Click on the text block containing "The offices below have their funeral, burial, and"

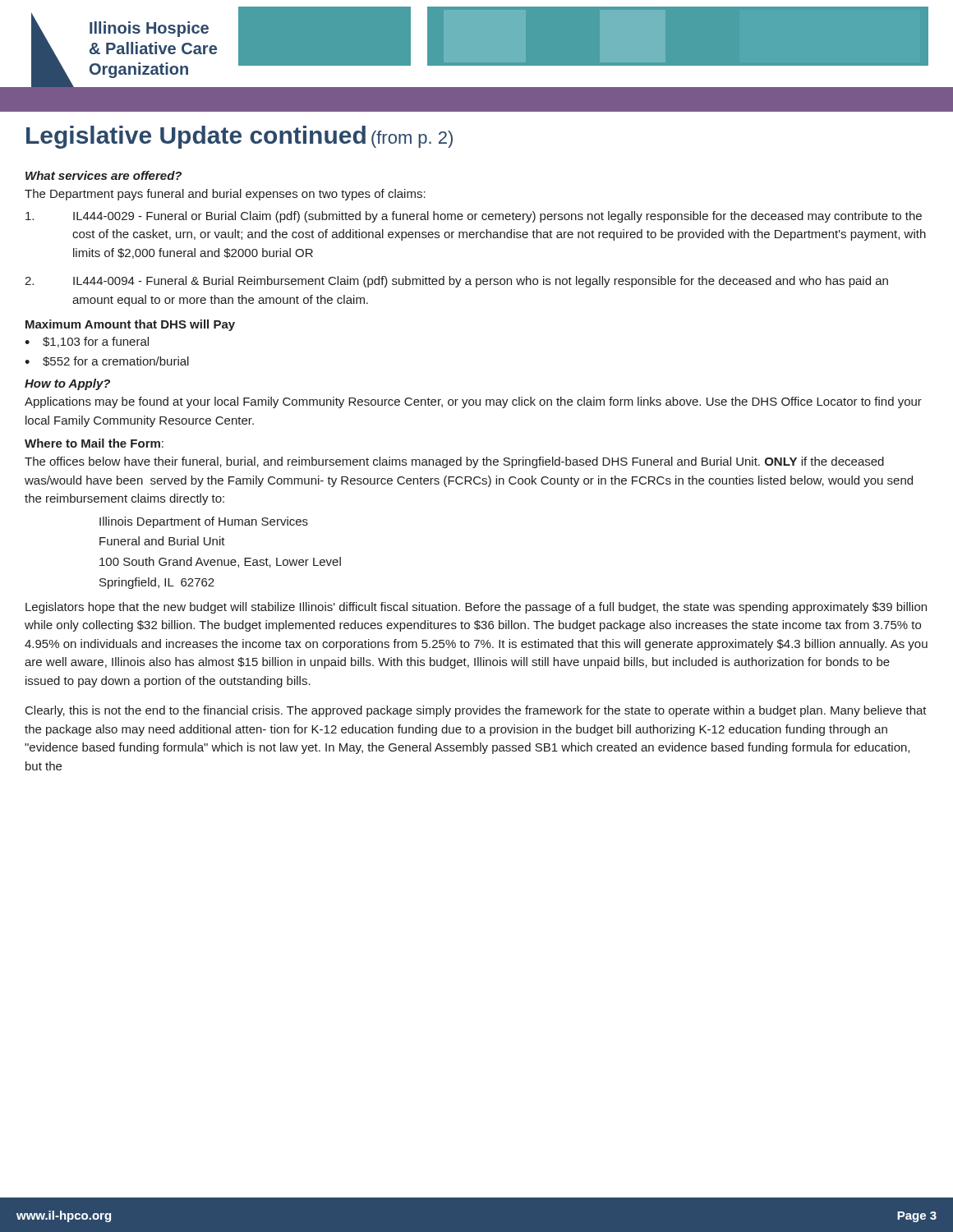click(x=469, y=480)
